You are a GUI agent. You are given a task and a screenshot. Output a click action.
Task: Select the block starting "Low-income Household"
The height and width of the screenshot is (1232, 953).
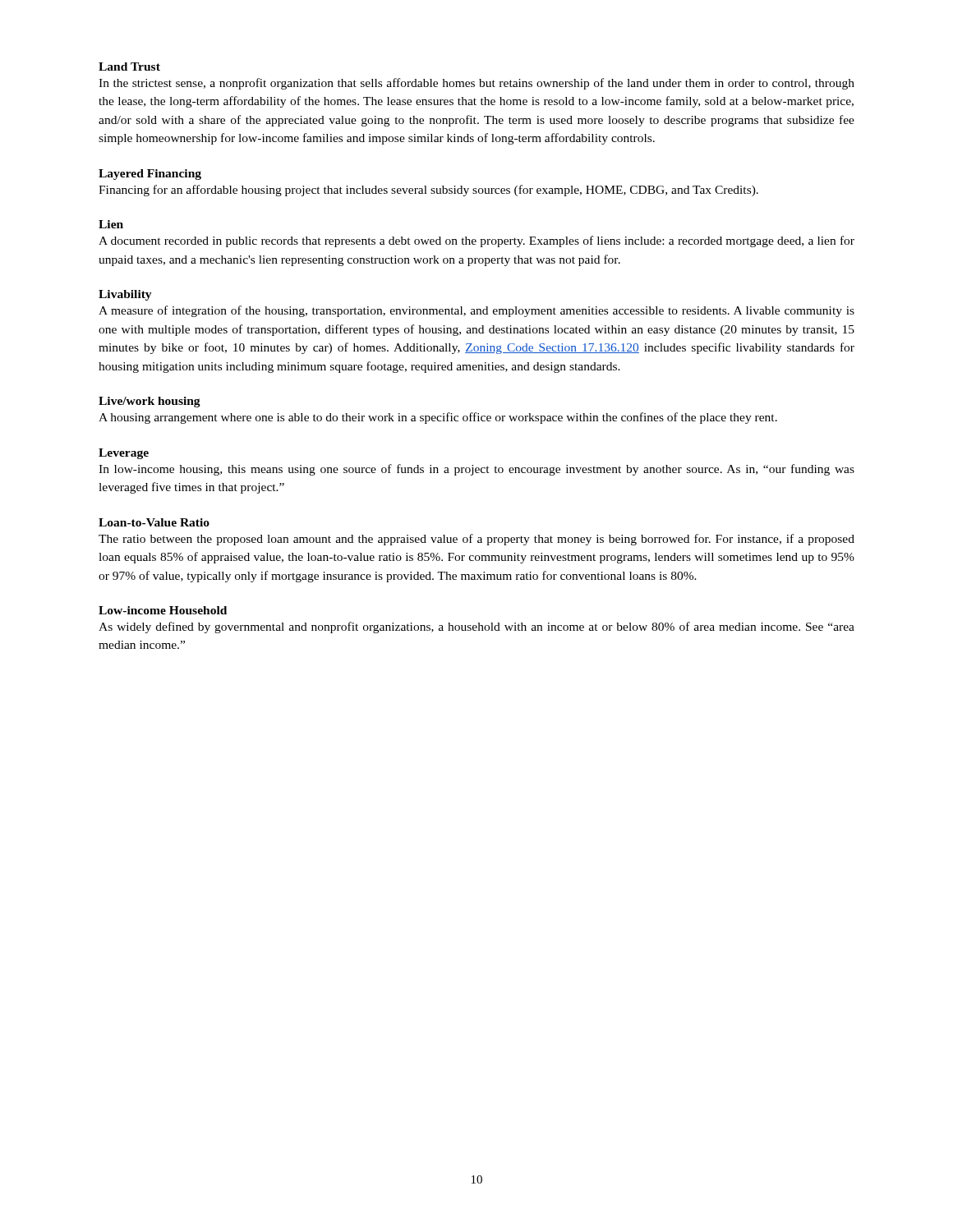[163, 610]
